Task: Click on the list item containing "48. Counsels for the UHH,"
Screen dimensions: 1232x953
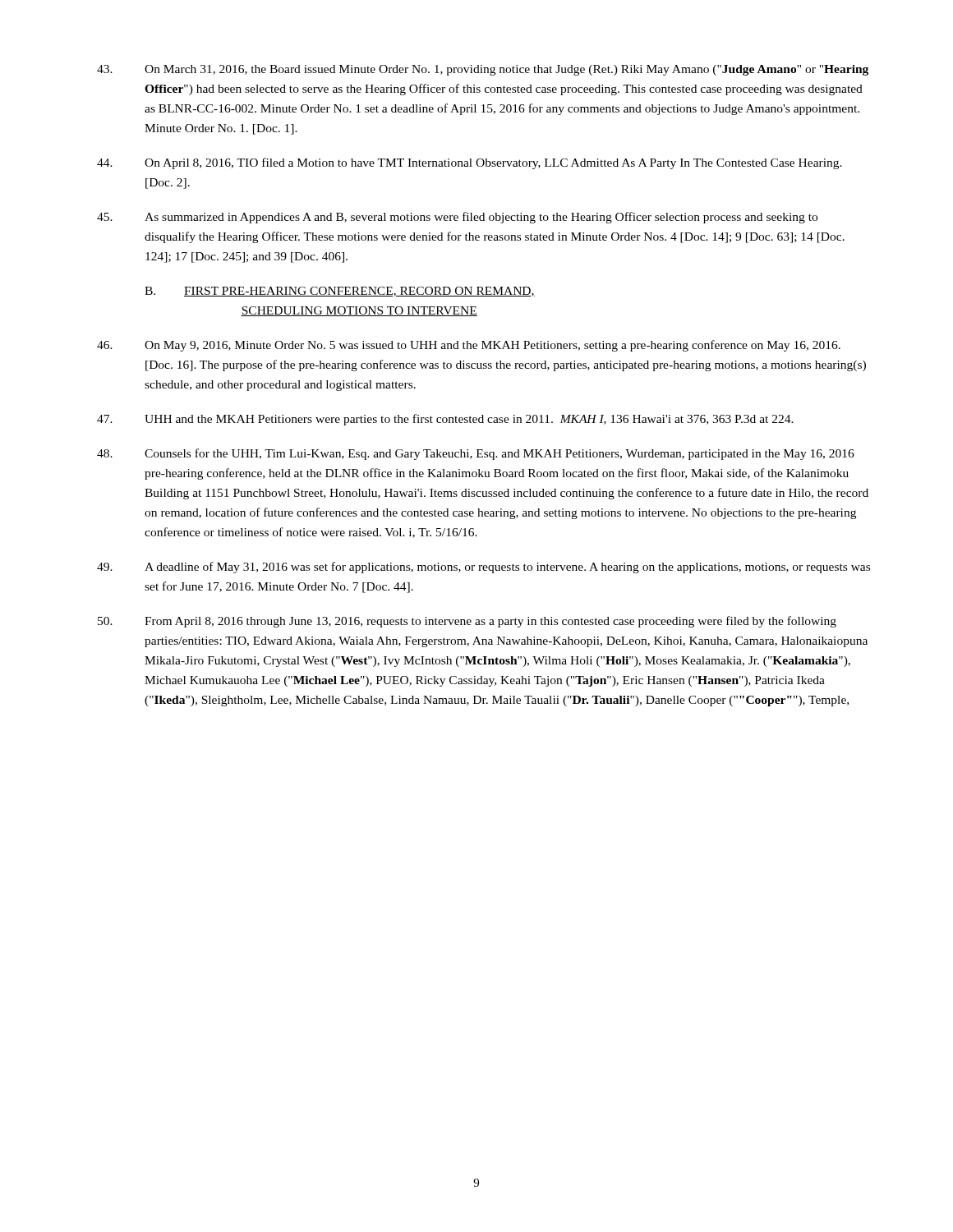Action: [x=484, y=493]
